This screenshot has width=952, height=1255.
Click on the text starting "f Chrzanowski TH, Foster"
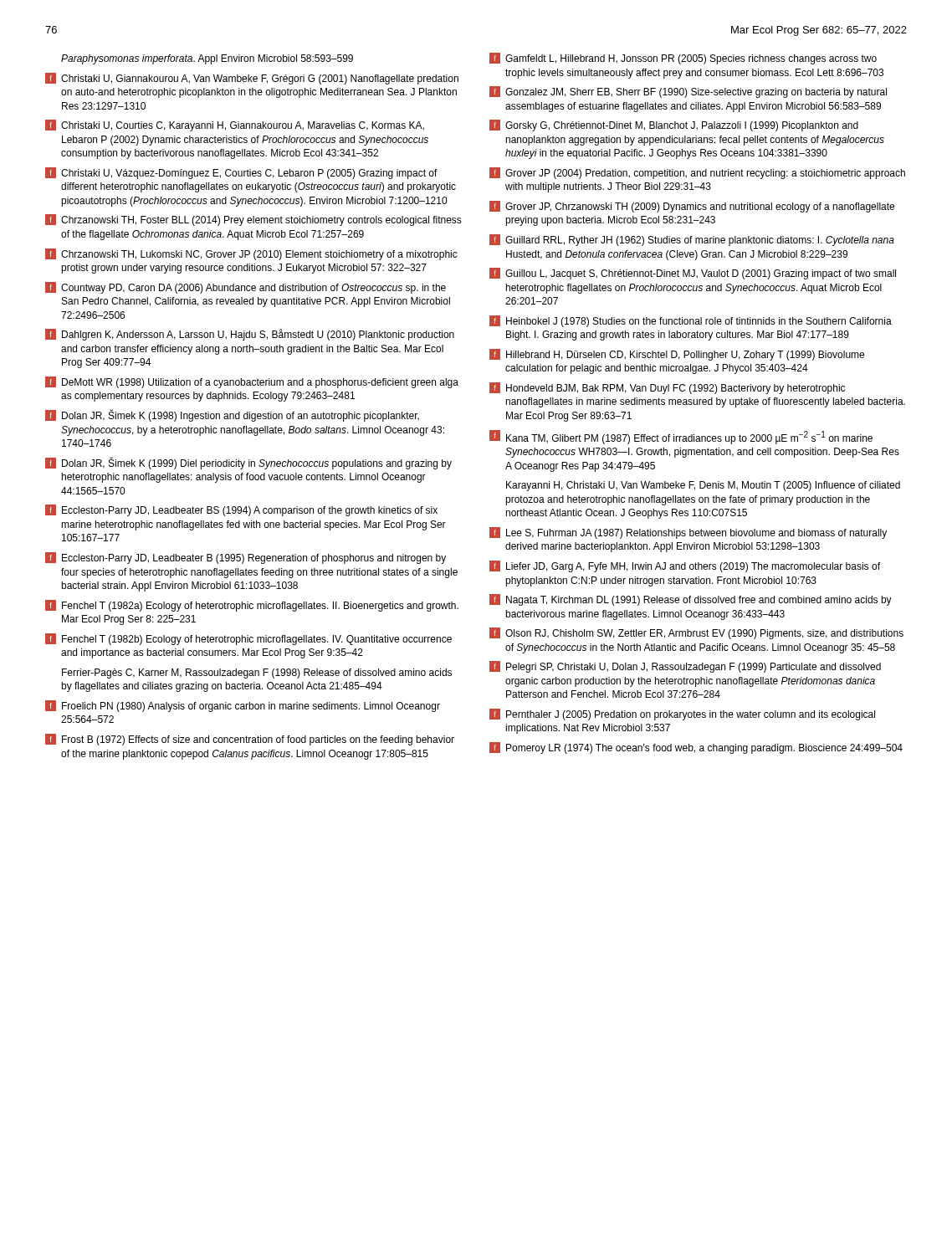(x=254, y=228)
